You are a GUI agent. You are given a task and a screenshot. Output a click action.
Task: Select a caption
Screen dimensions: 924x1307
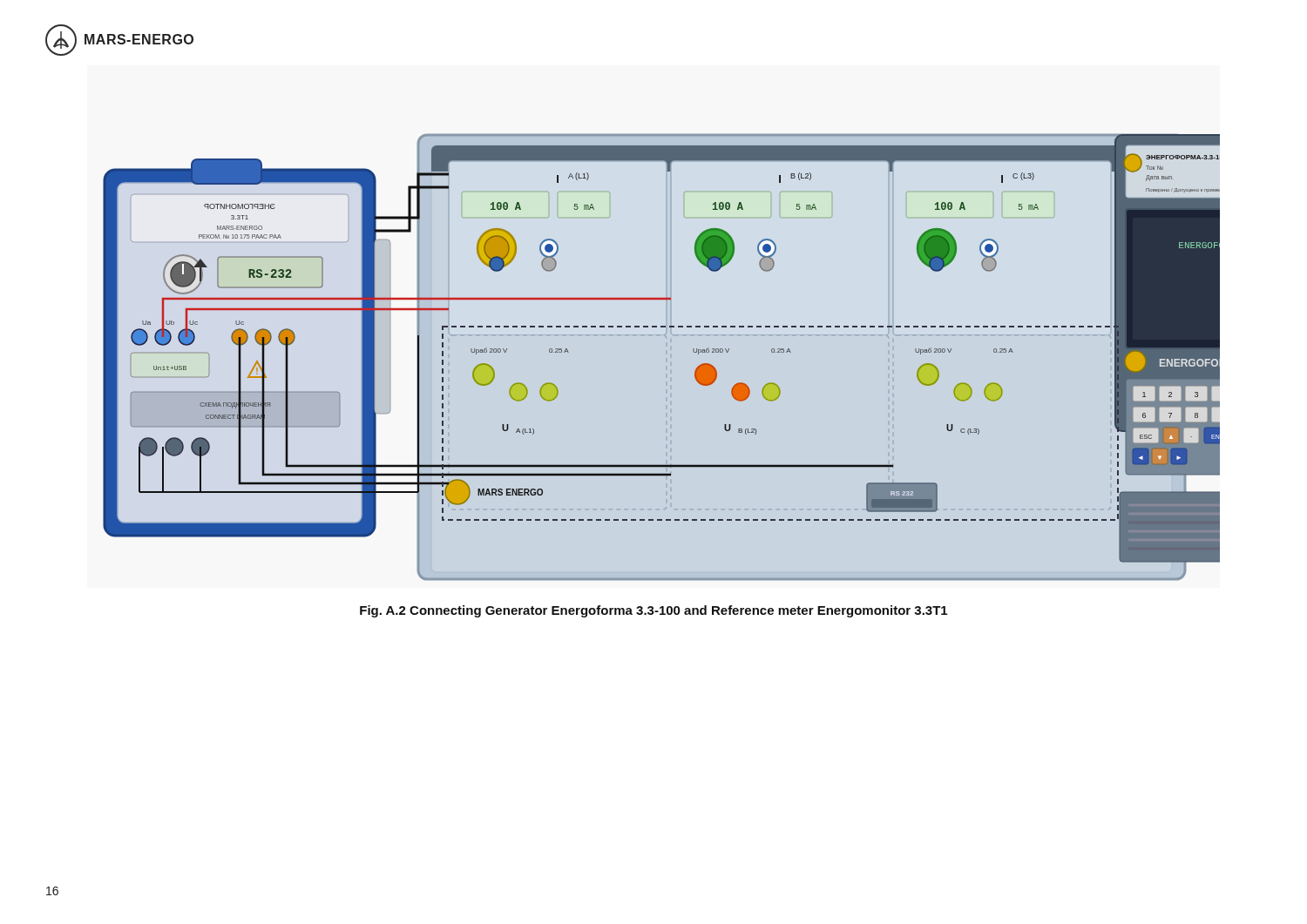[x=653, y=610]
